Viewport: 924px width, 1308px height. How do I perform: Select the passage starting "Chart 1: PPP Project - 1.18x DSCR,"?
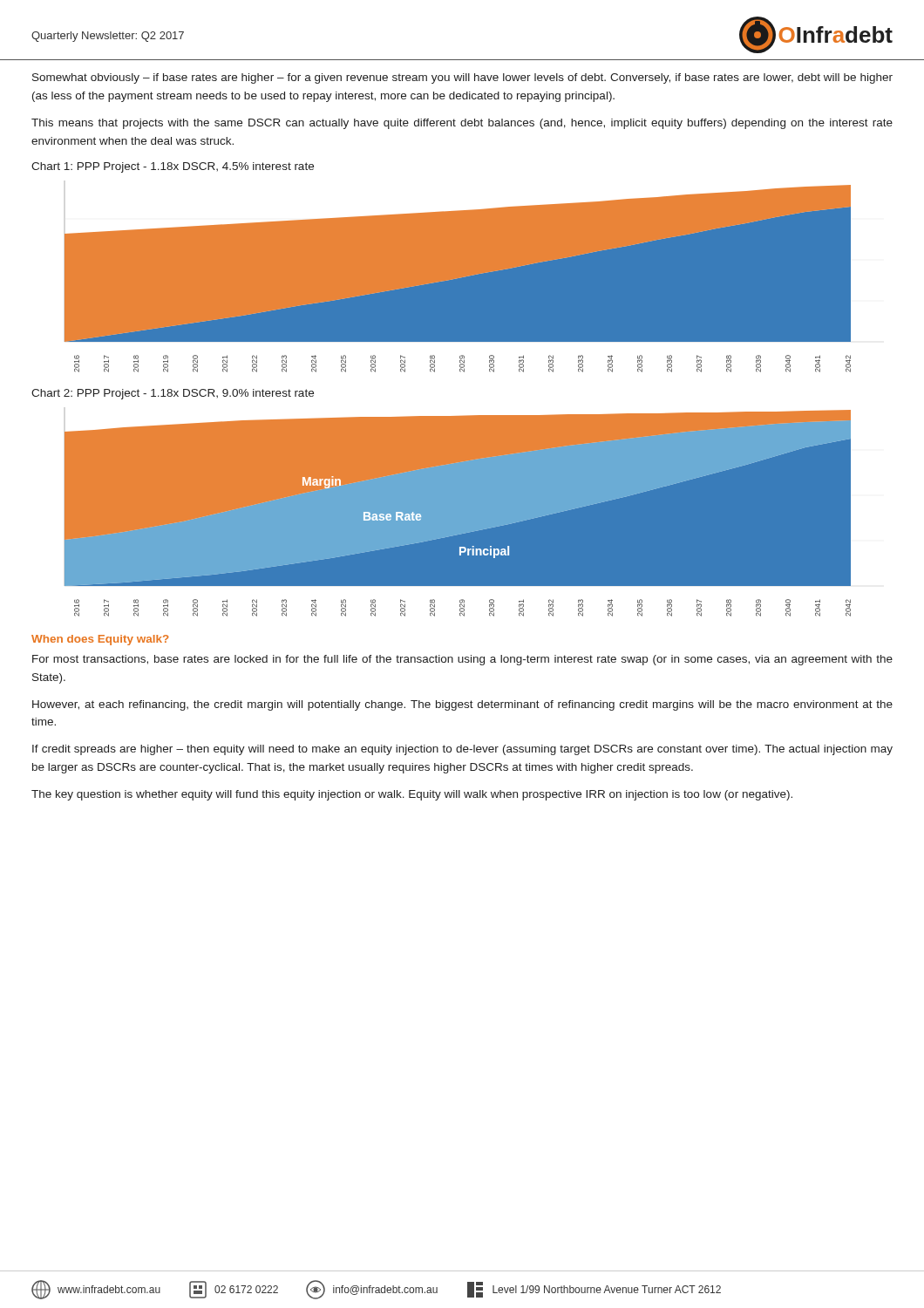coord(173,166)
